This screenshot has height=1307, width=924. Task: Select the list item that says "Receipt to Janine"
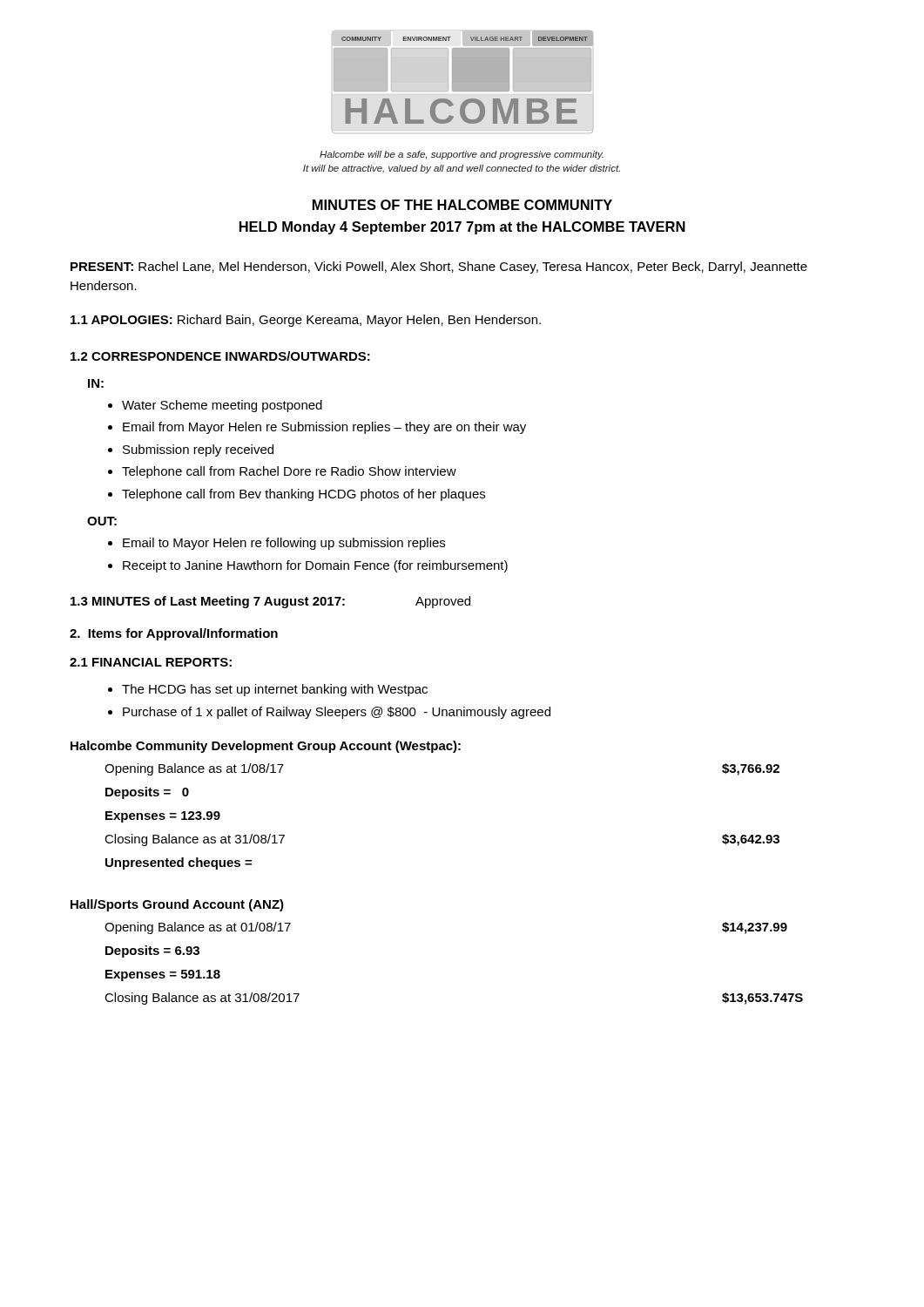pyautogui.click(x=315, y=565)
